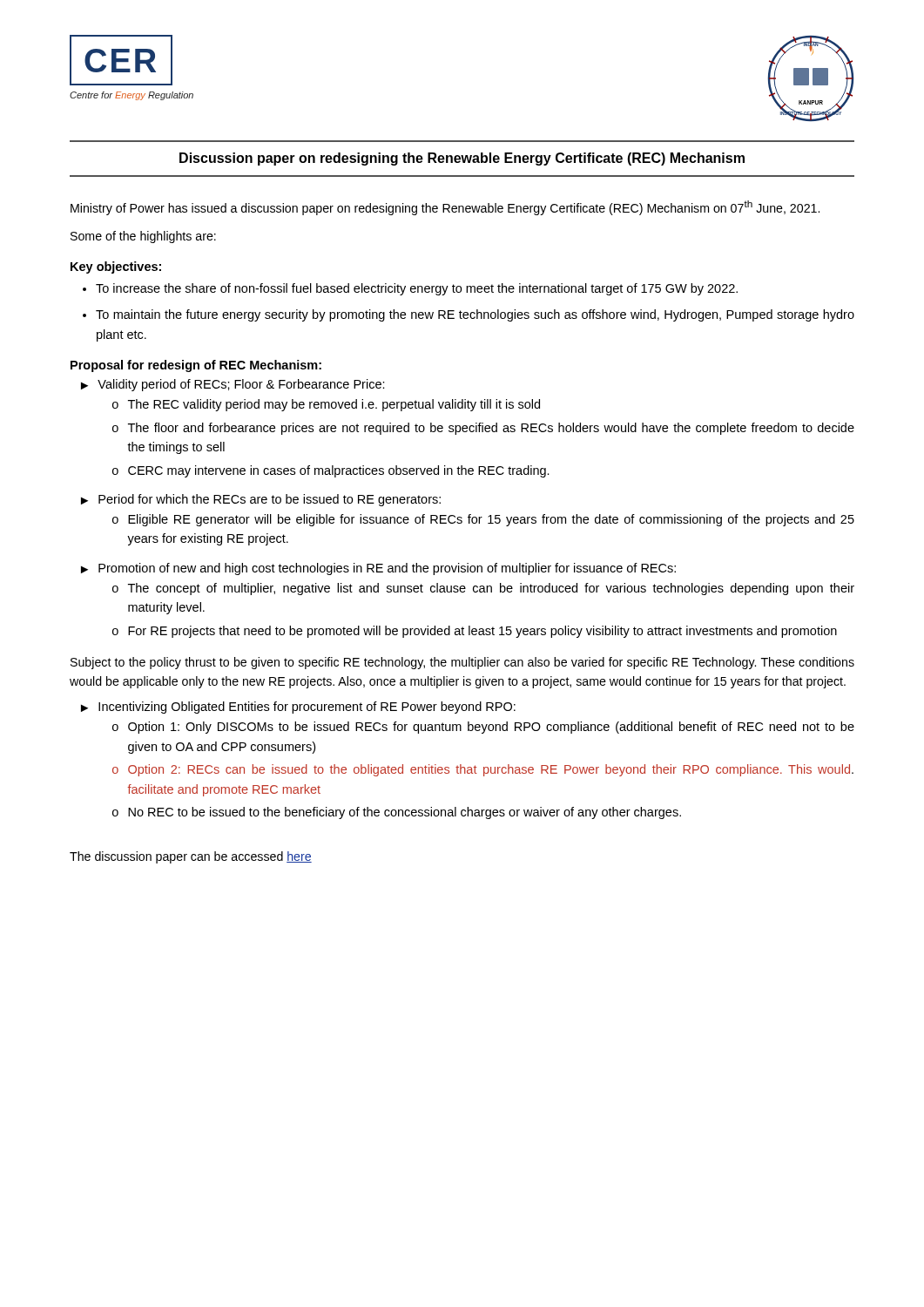Point to the block beginning "Ministry of Power"
This screenshot has width=924, height=1307.
click(x=445, y=206)
